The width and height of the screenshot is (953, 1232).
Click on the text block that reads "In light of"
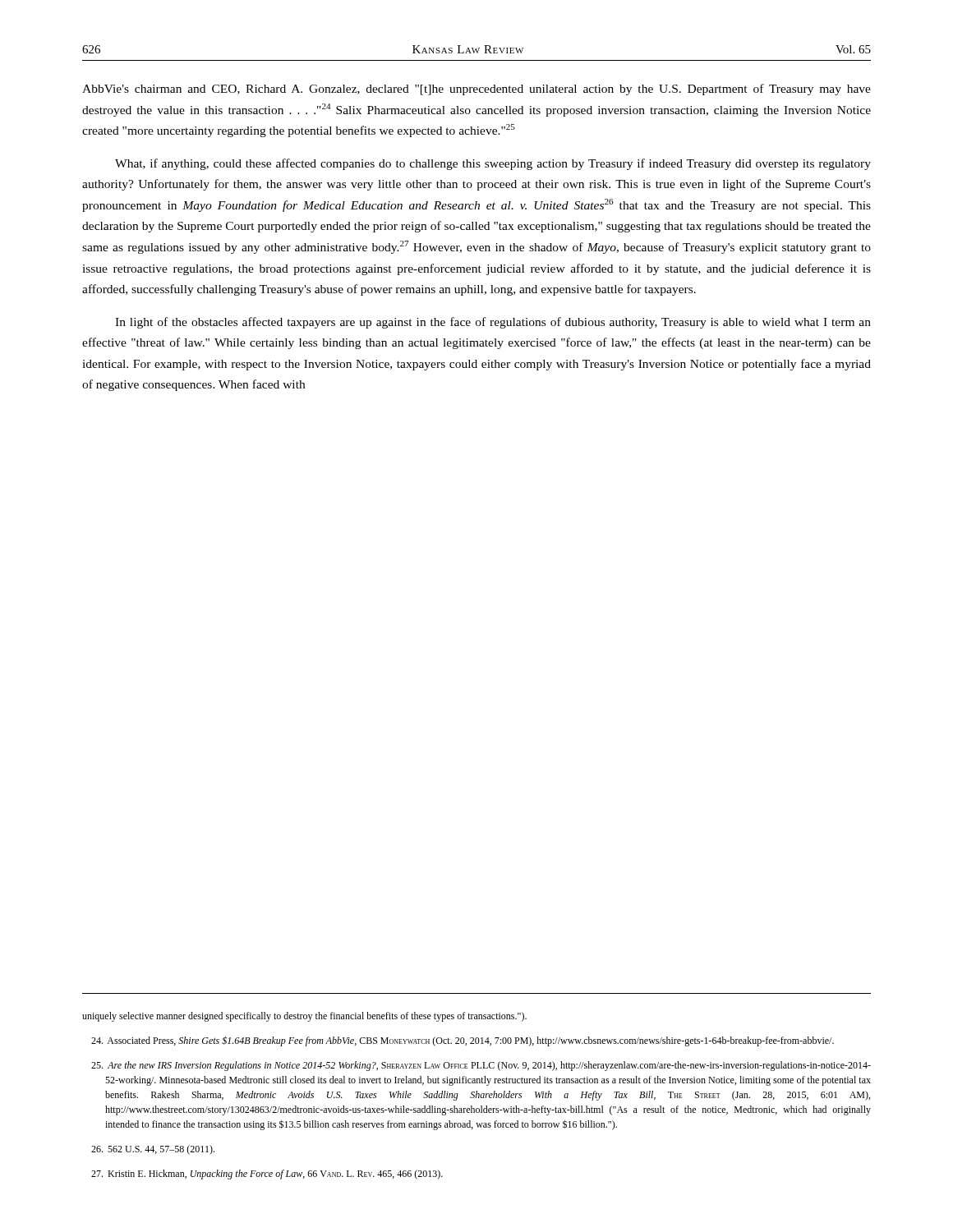point(476,353)
